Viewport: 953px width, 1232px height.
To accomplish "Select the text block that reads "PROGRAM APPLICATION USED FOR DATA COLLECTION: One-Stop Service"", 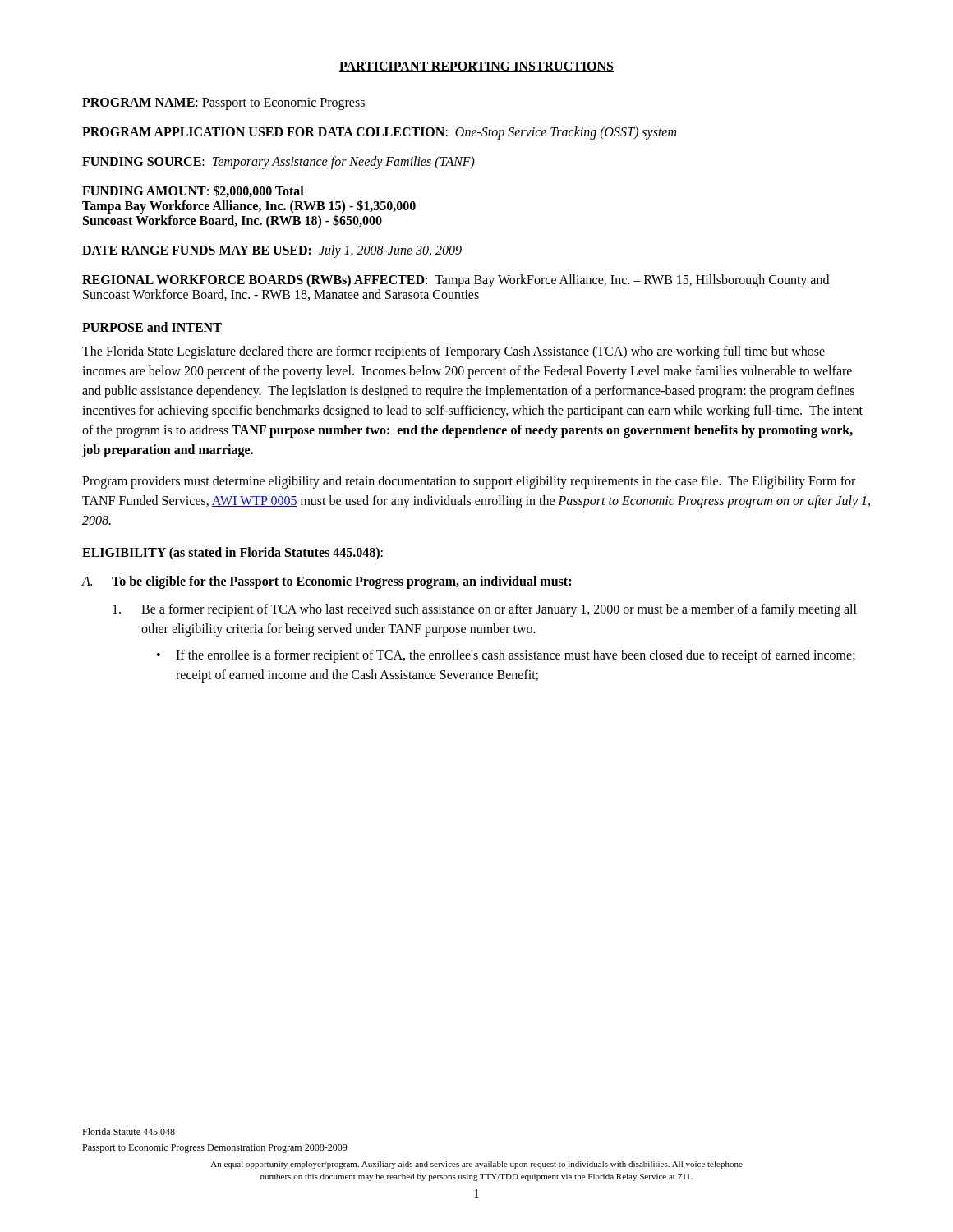I will [x=380, y=132].
